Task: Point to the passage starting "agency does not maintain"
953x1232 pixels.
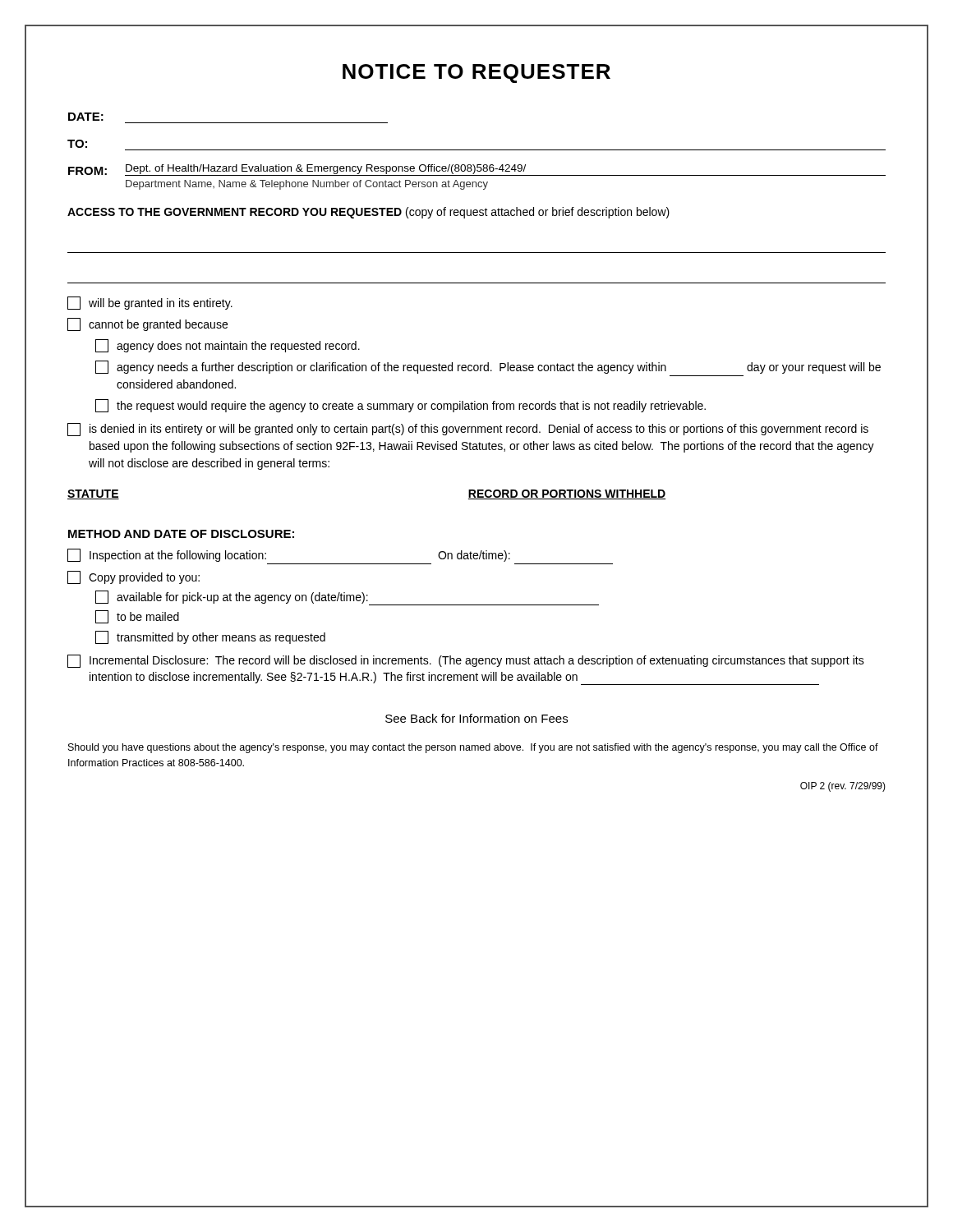Action: point(228,346)
